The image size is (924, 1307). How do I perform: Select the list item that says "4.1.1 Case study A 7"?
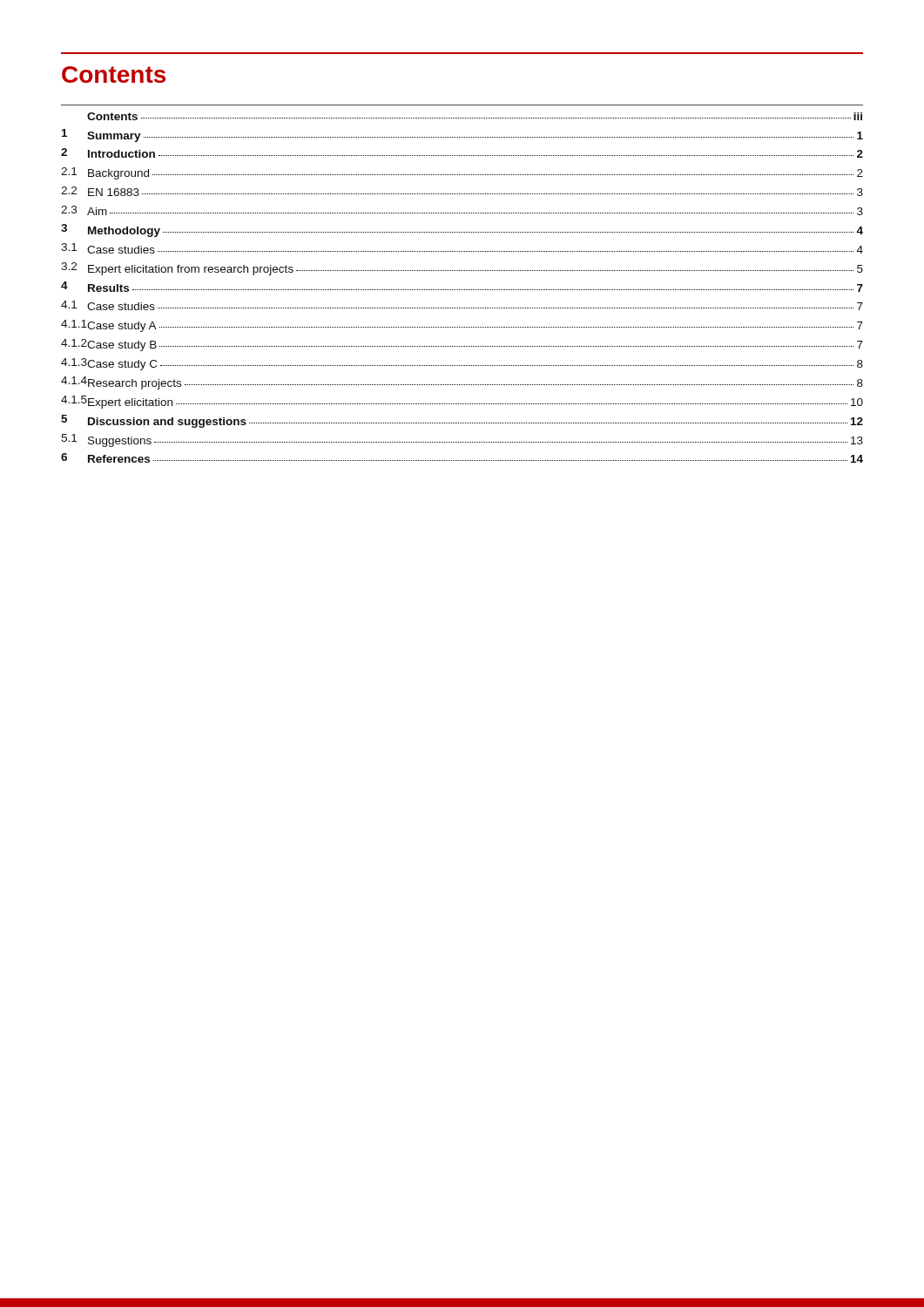tap(462, 325)
